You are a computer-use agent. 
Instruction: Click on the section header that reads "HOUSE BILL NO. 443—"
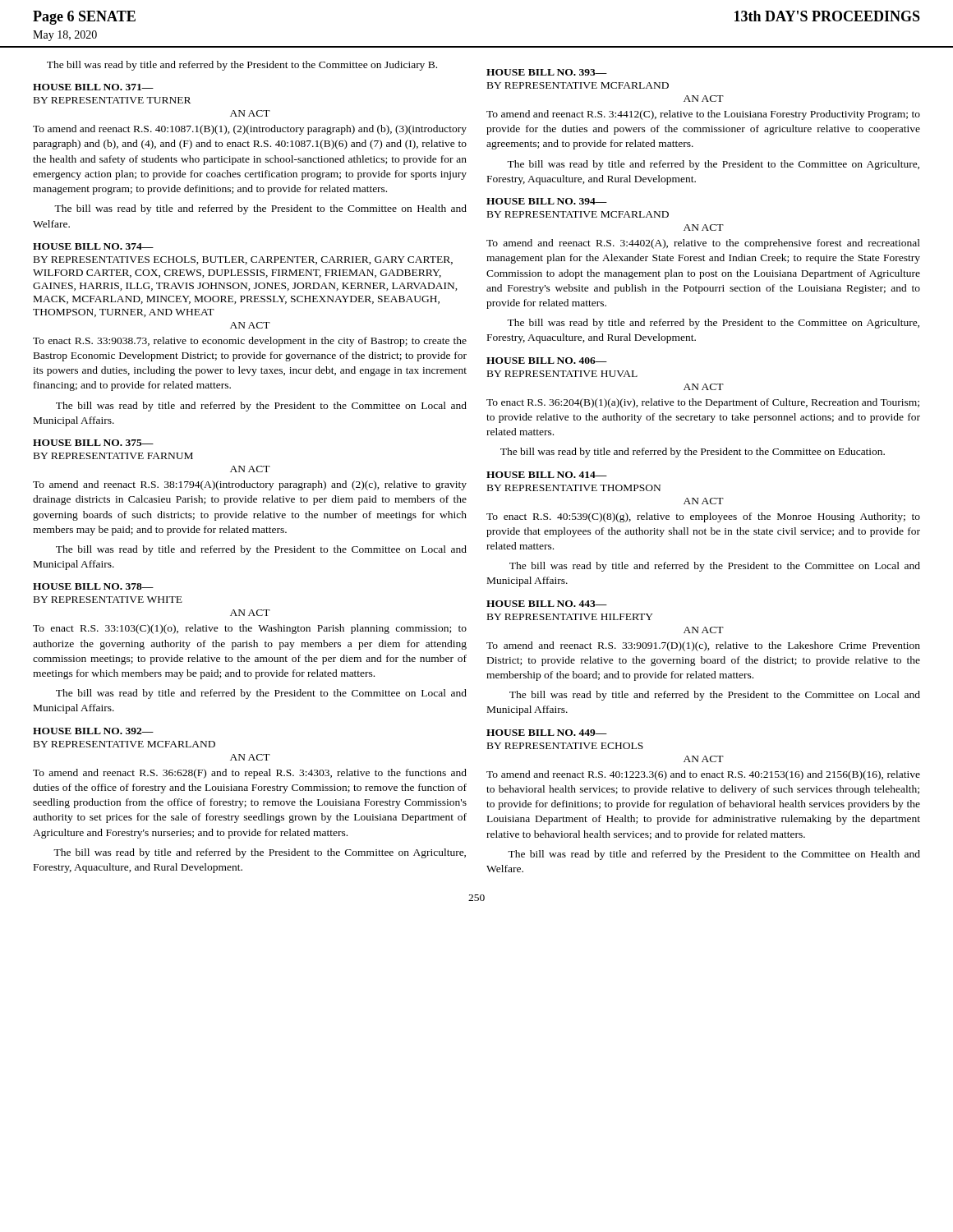click(546, 603)
